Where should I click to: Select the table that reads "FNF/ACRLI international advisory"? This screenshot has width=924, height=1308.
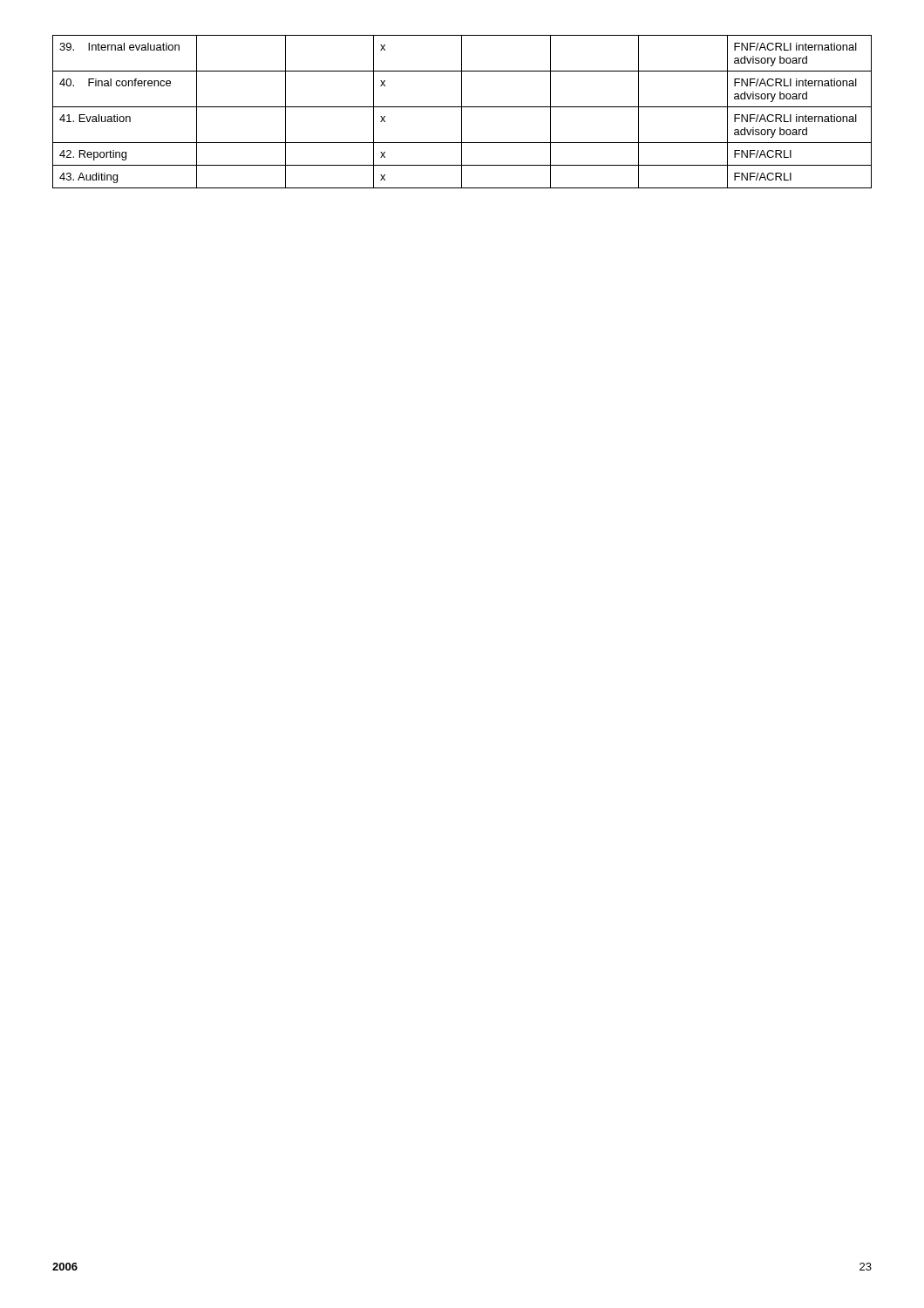(x=462, y=112)
